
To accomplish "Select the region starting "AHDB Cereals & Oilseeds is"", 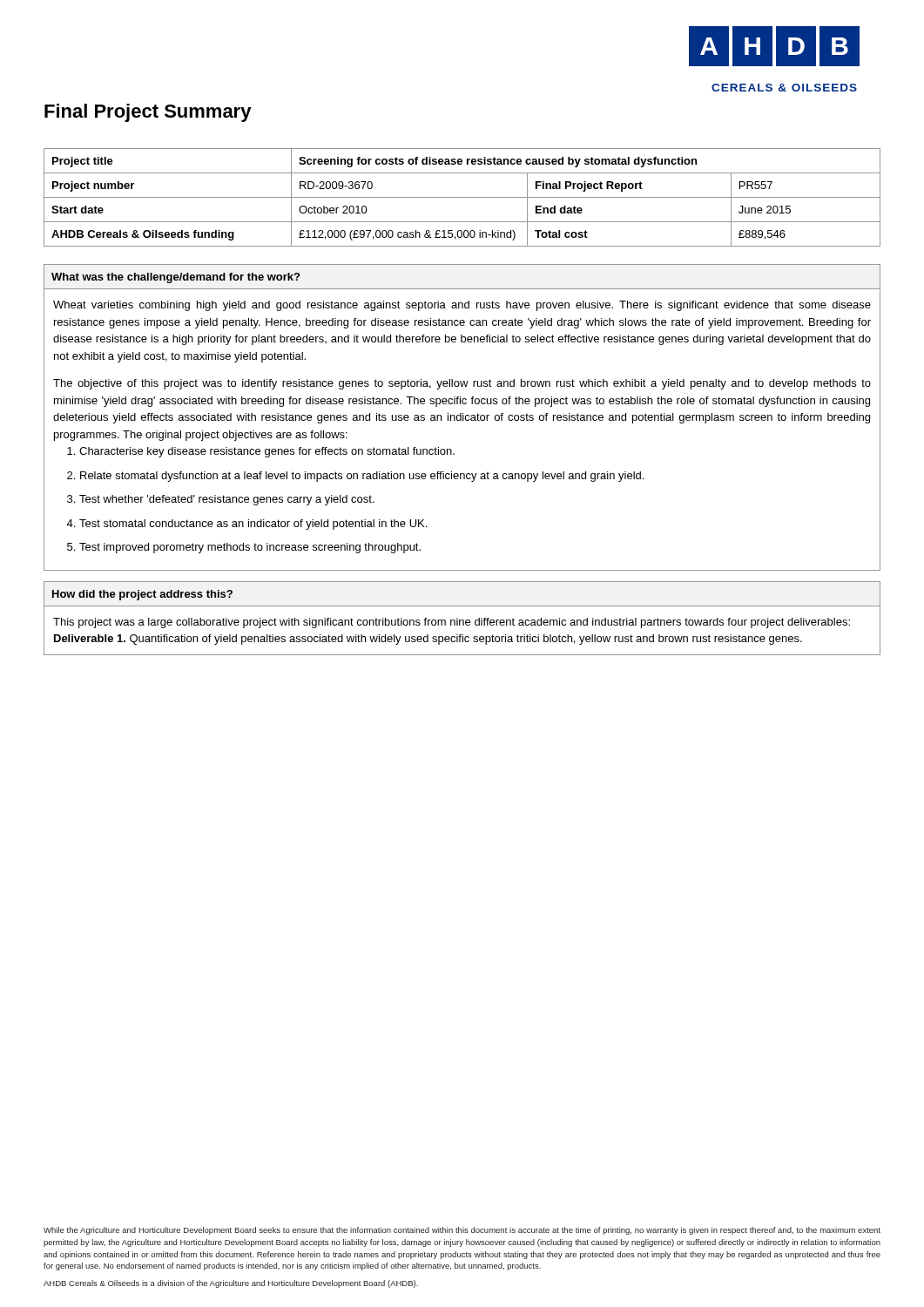I will [x=231, y=1283].
